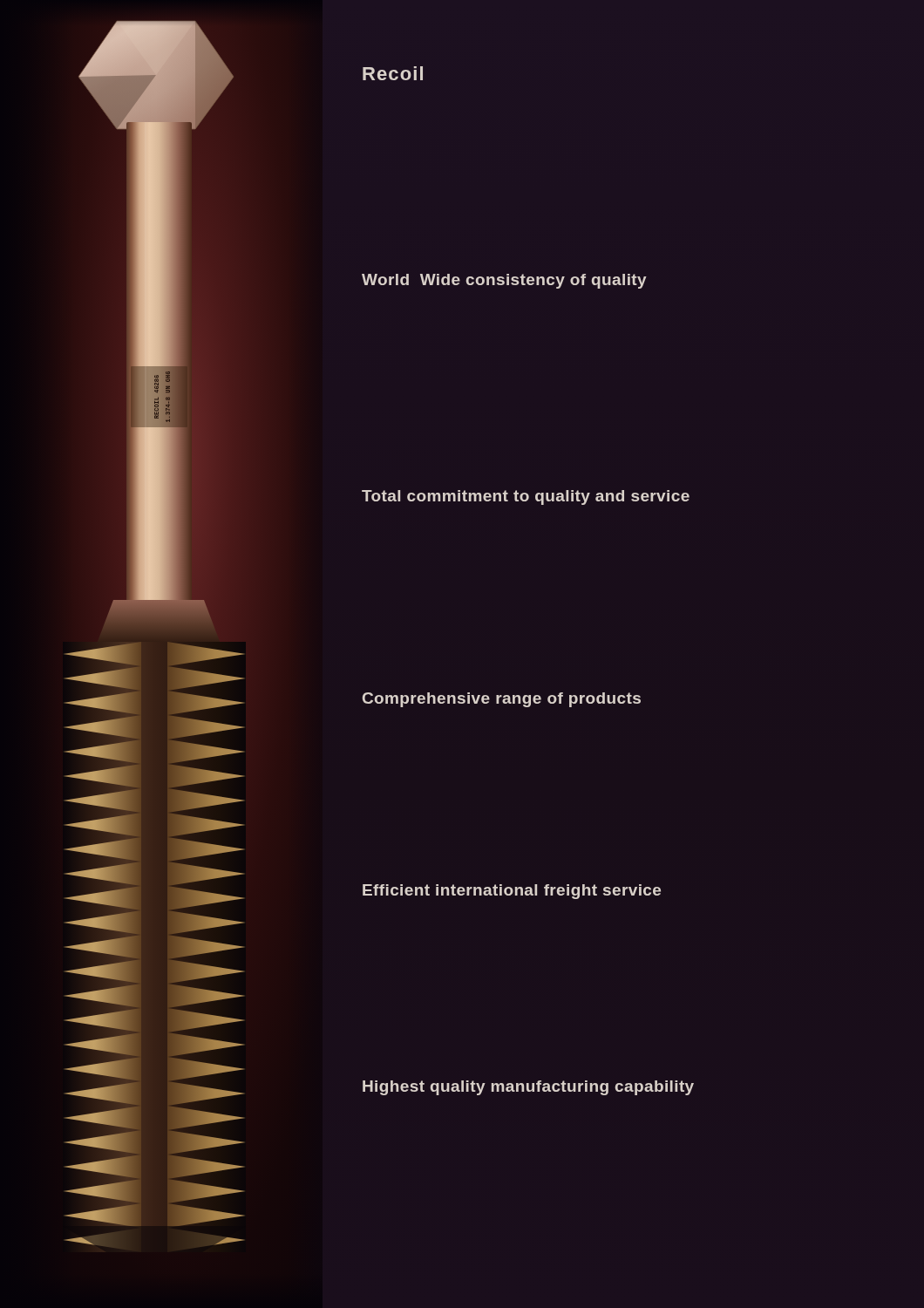Screen dimensions: 1308x924
Task: Find the photo
Action: coord(166,654)
